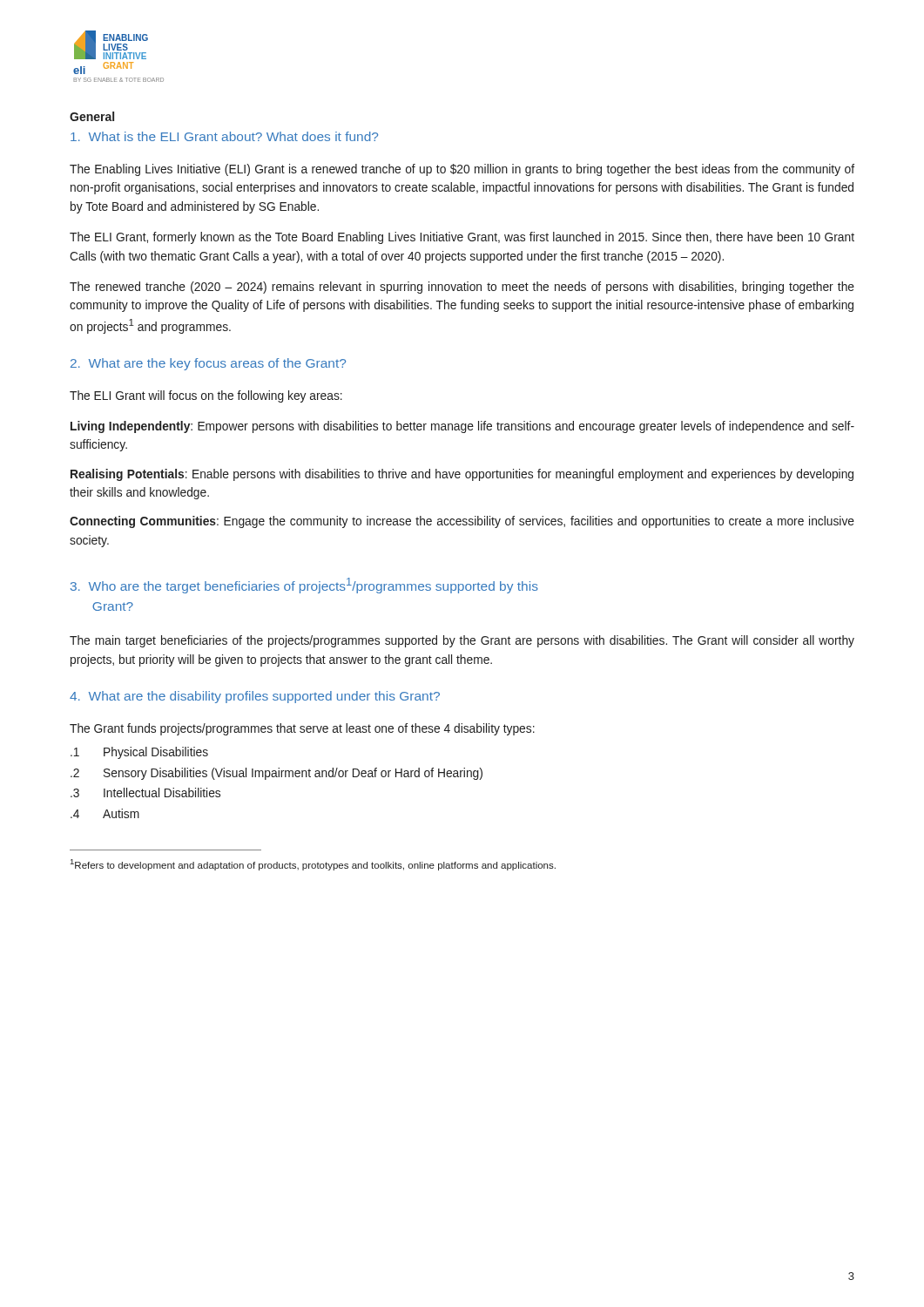Where does it say ".1Physical Disabilities"?
This screenshot has height=1307, width=924.
(x=139, y=753)
